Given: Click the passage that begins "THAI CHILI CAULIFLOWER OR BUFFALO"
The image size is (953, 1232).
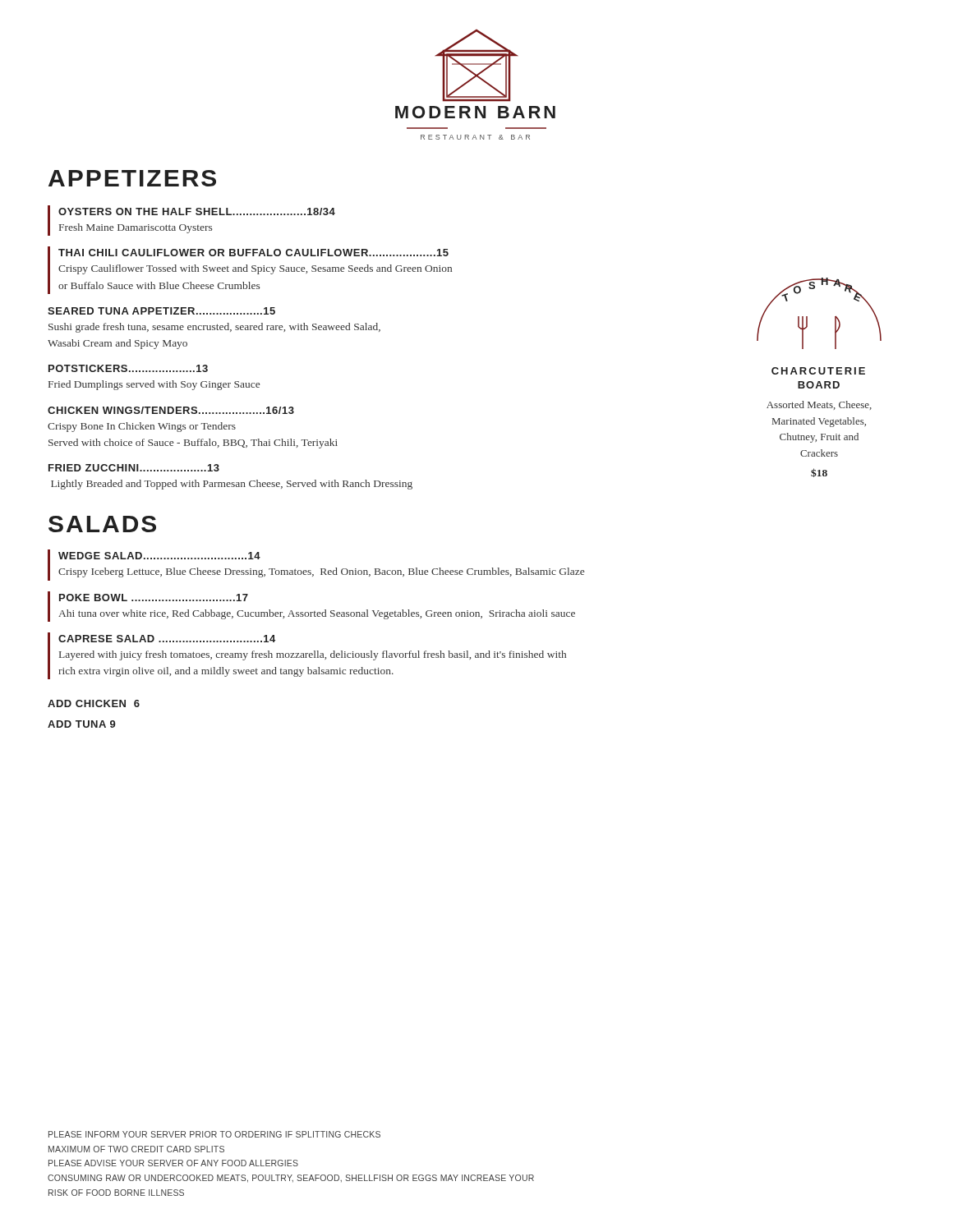Looking at the screenshot, I should [332, 270].
